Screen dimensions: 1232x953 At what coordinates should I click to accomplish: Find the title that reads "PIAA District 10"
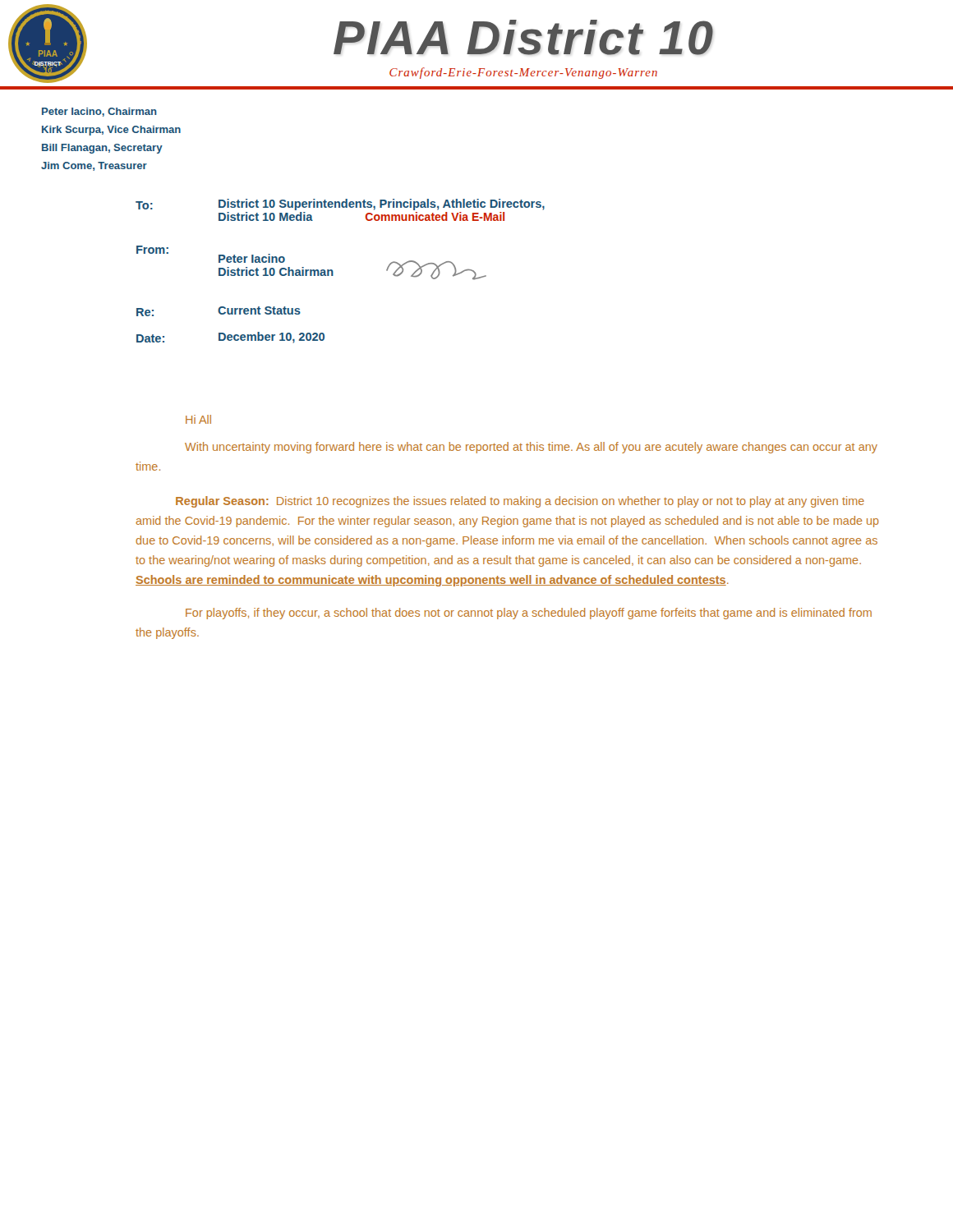click(524, 37)
